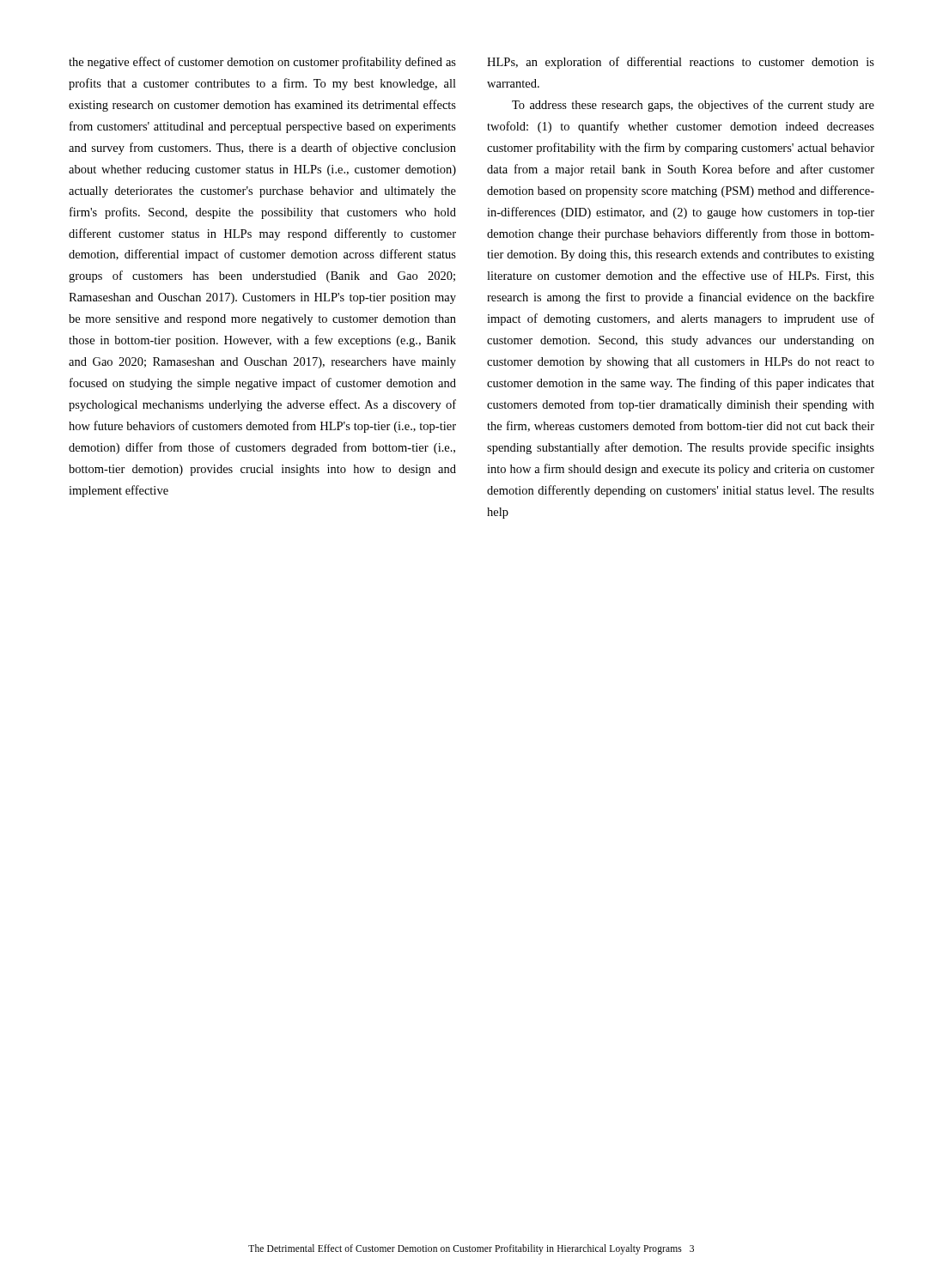943x1288 pixels.
Task: Select the text block that says "the negative effect of customer demotion on customer"
Action: (262, 276)
